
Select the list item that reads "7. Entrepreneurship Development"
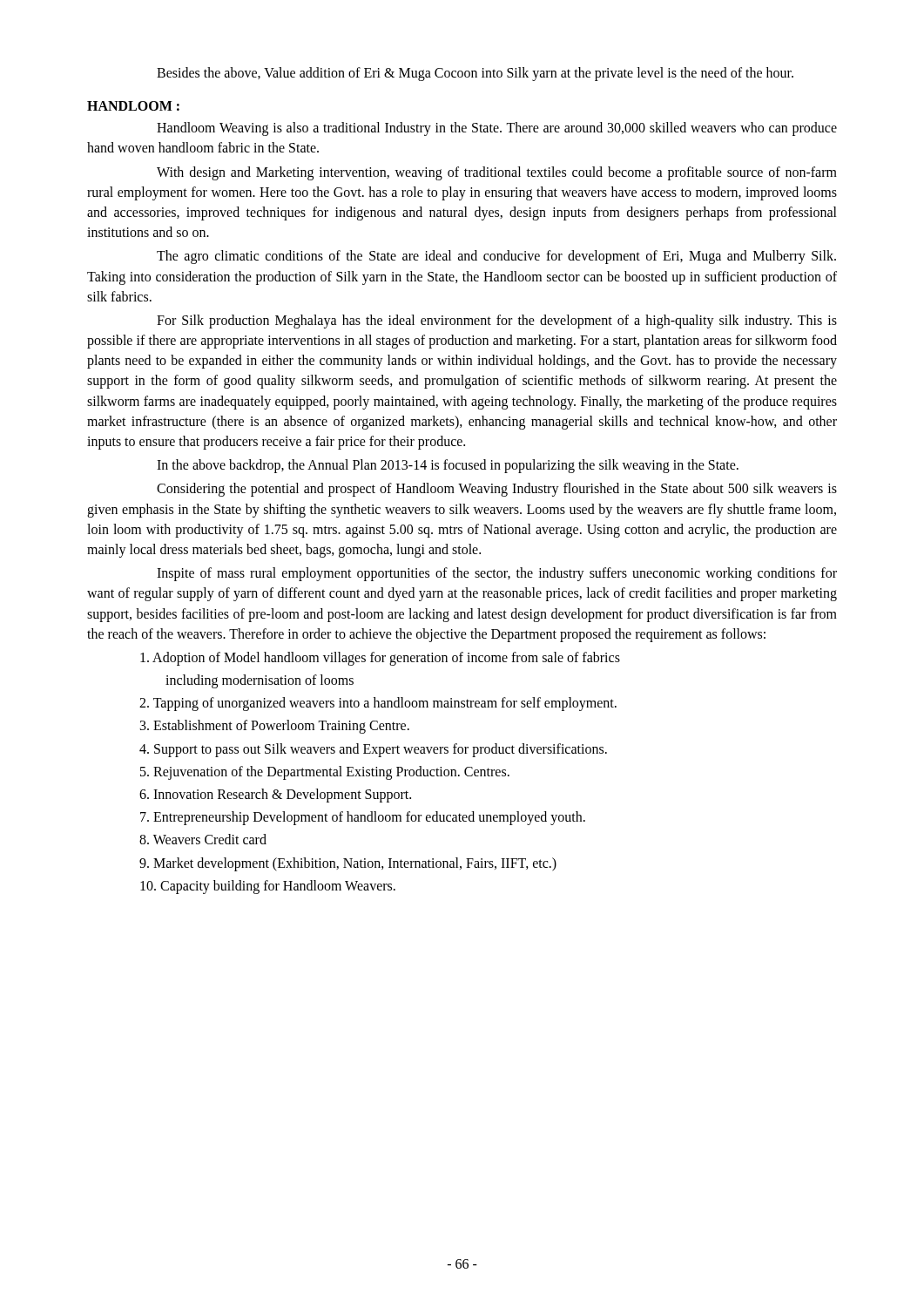tap(363, 817)
